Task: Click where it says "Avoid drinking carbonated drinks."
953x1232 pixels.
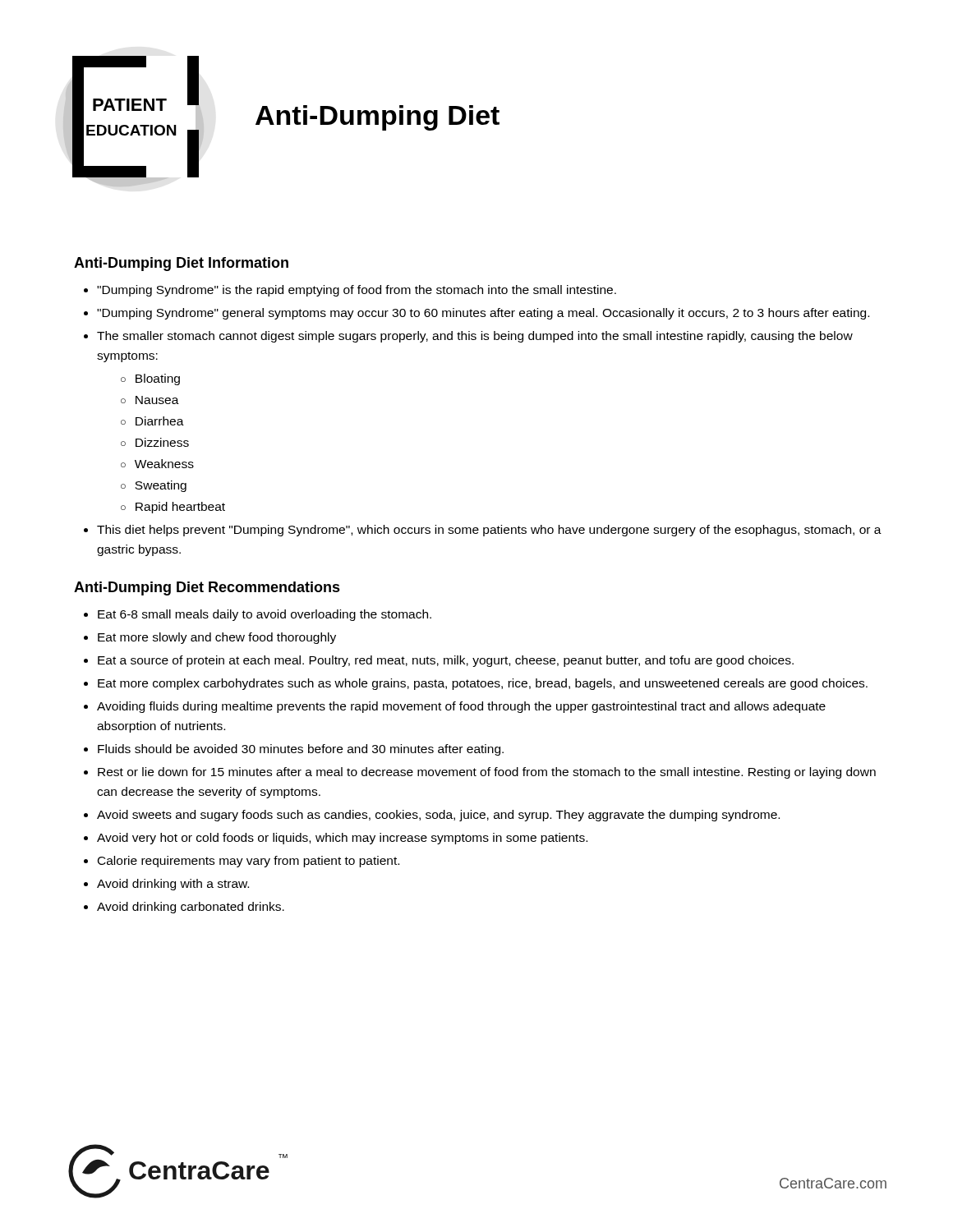Action: (x=191, y=907)
